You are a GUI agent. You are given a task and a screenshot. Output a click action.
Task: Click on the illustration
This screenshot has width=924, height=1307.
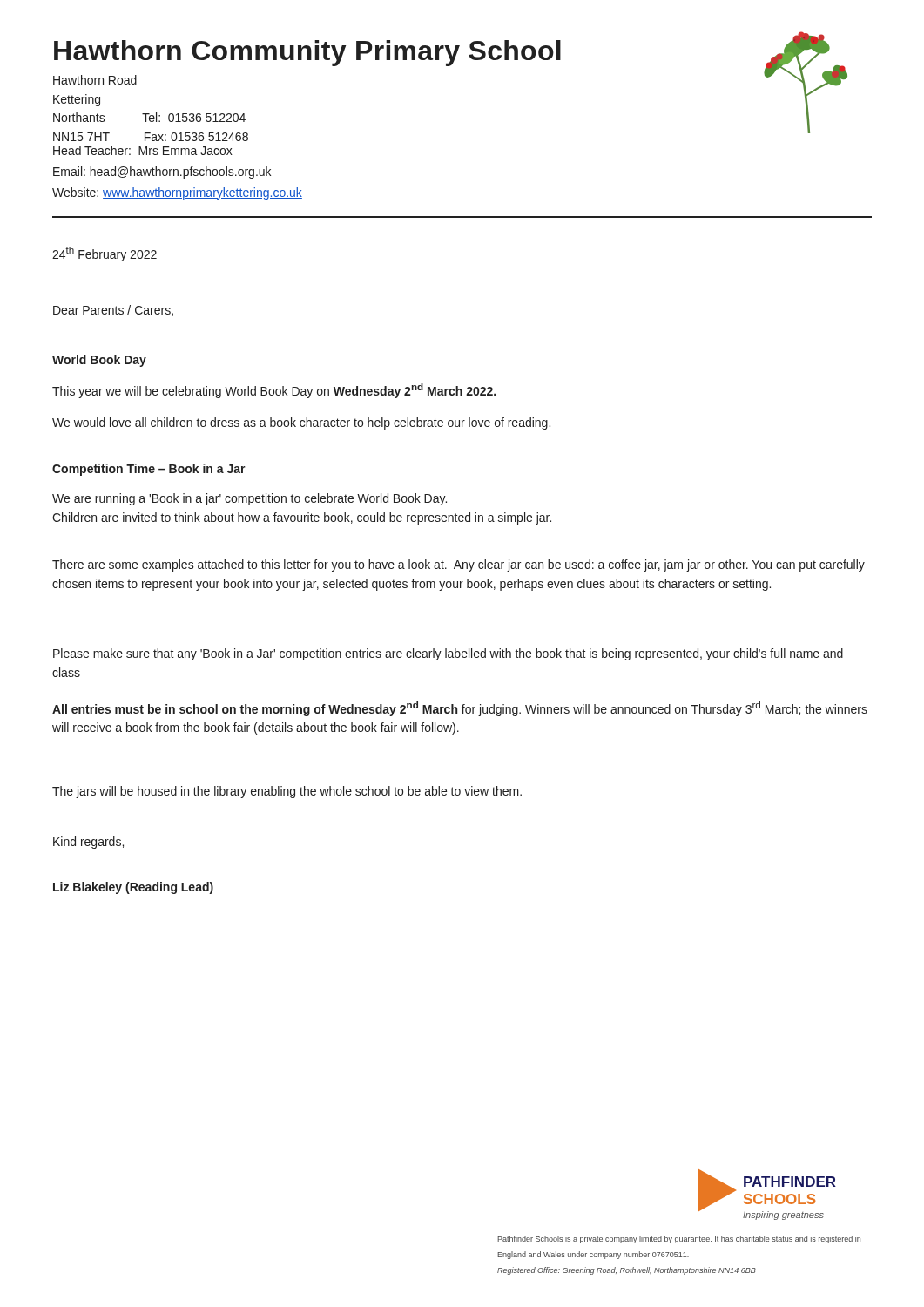point(809,84)
